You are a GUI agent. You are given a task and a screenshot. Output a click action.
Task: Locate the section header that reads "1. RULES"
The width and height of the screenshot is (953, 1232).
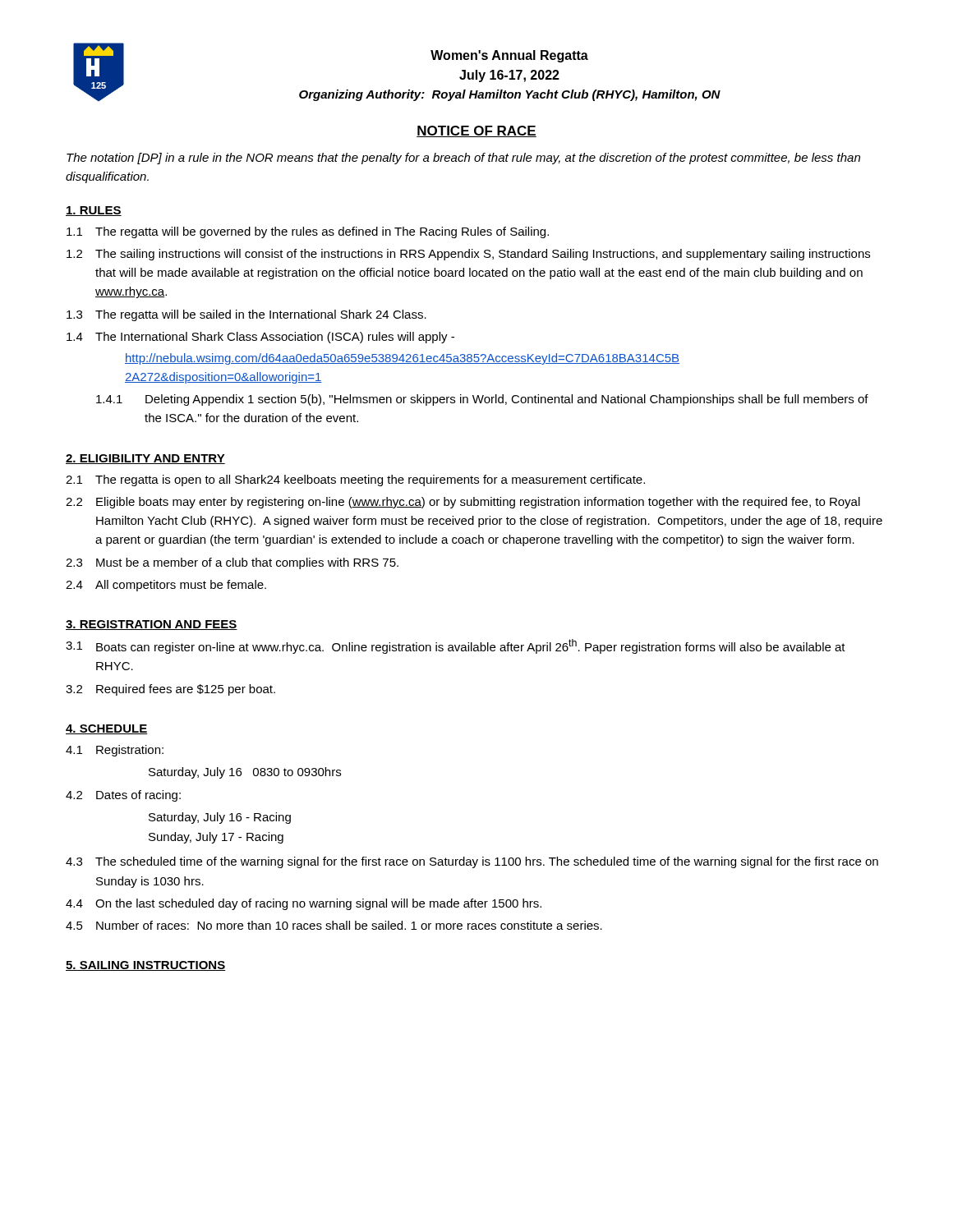click(x=93, y=209)
